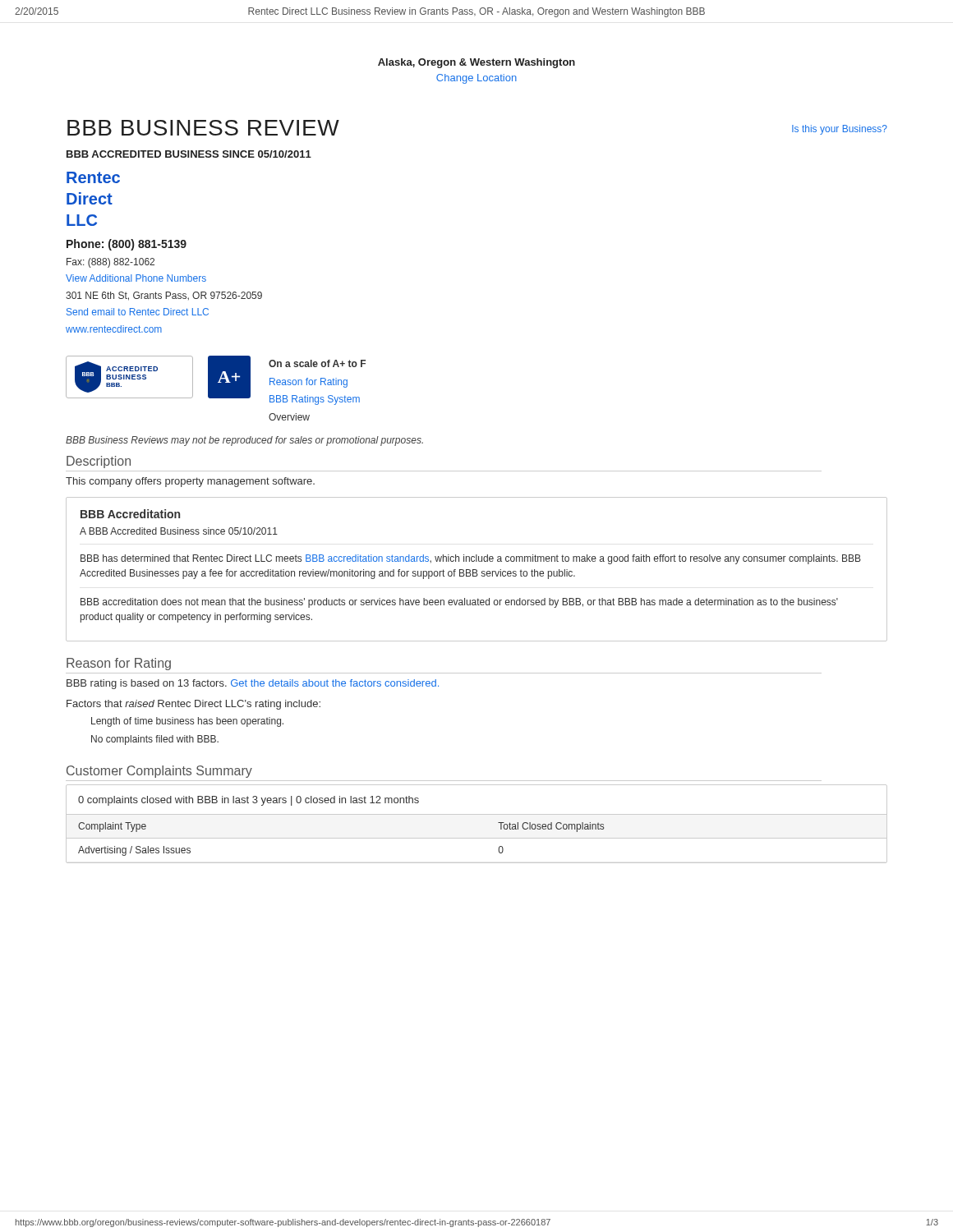
Task: Navigate to the element starting "BBB BUSINESS REVIEW"
Action: coord(203,128)
